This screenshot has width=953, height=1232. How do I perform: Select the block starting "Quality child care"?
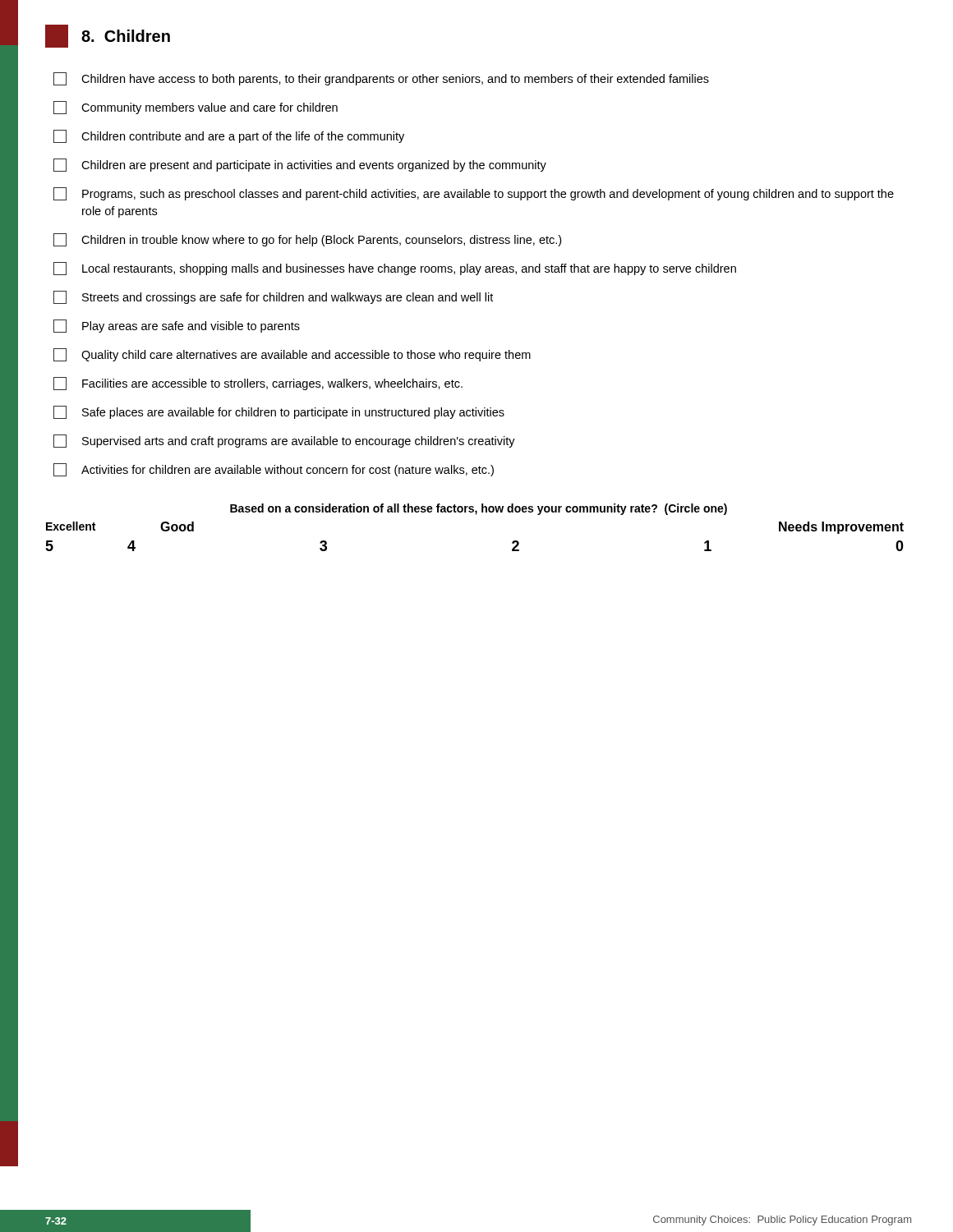[x=483, y=355]
